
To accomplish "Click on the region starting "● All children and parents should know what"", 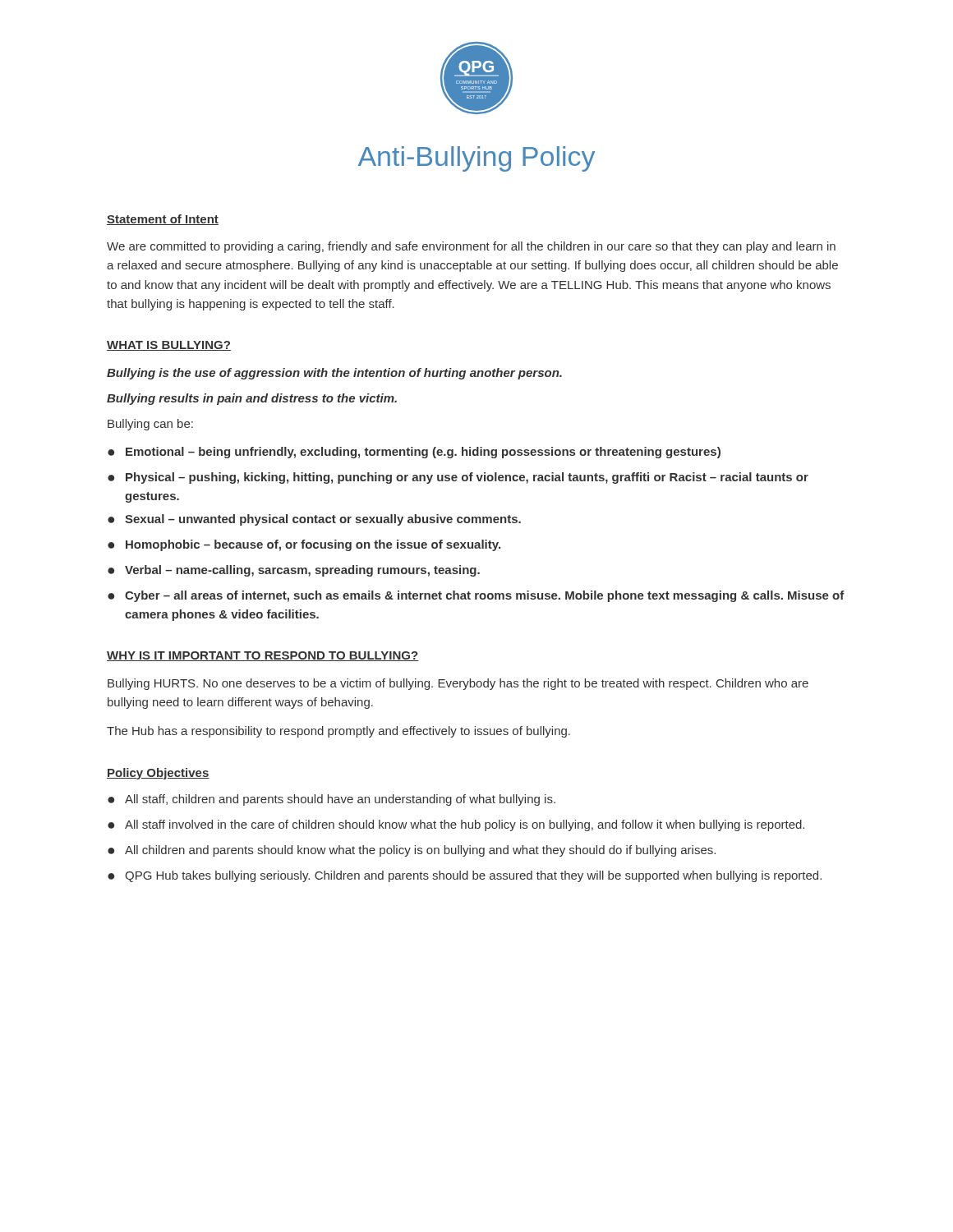I will click(476, 851).
